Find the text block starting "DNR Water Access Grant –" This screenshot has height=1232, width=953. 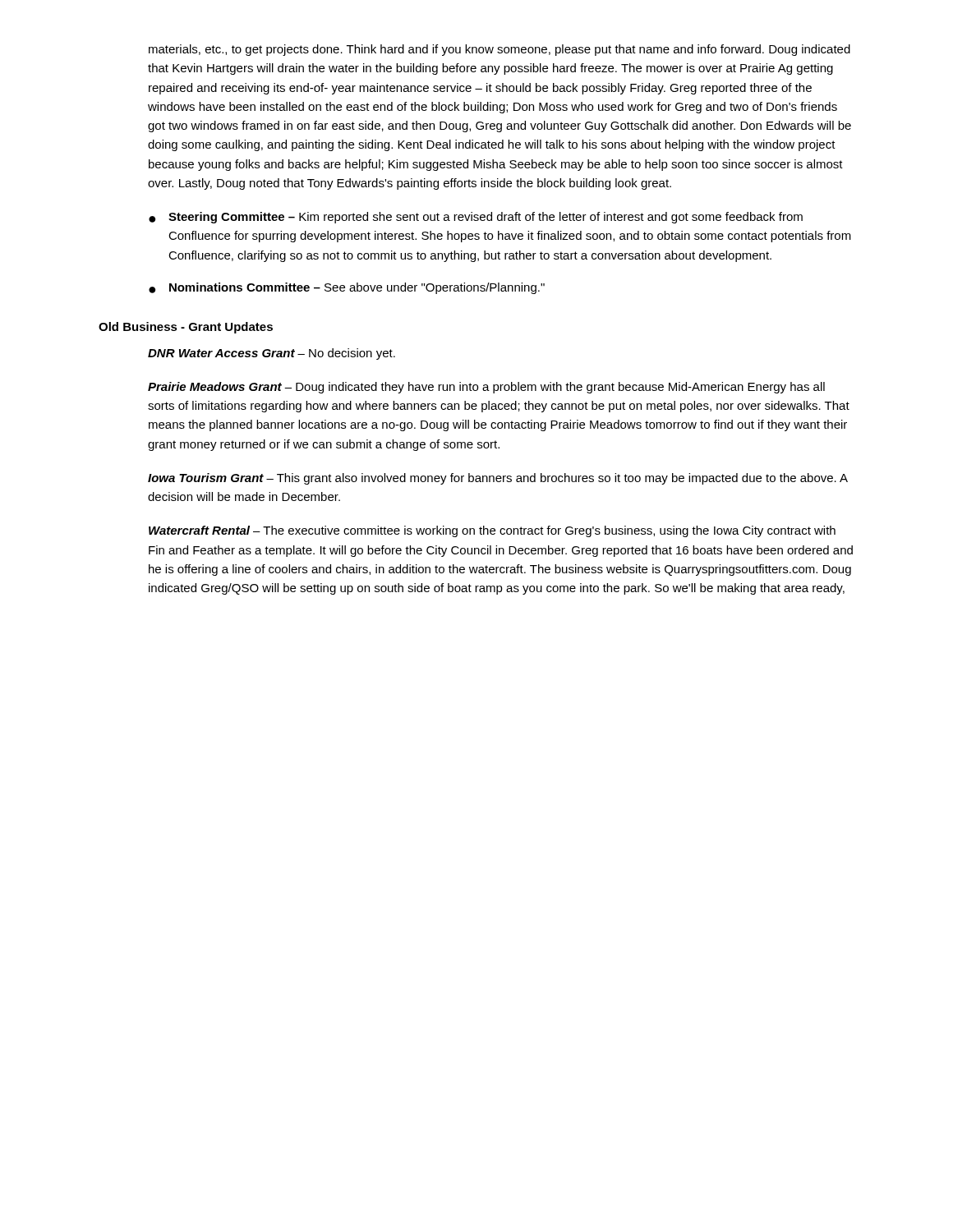click(272, 352)
